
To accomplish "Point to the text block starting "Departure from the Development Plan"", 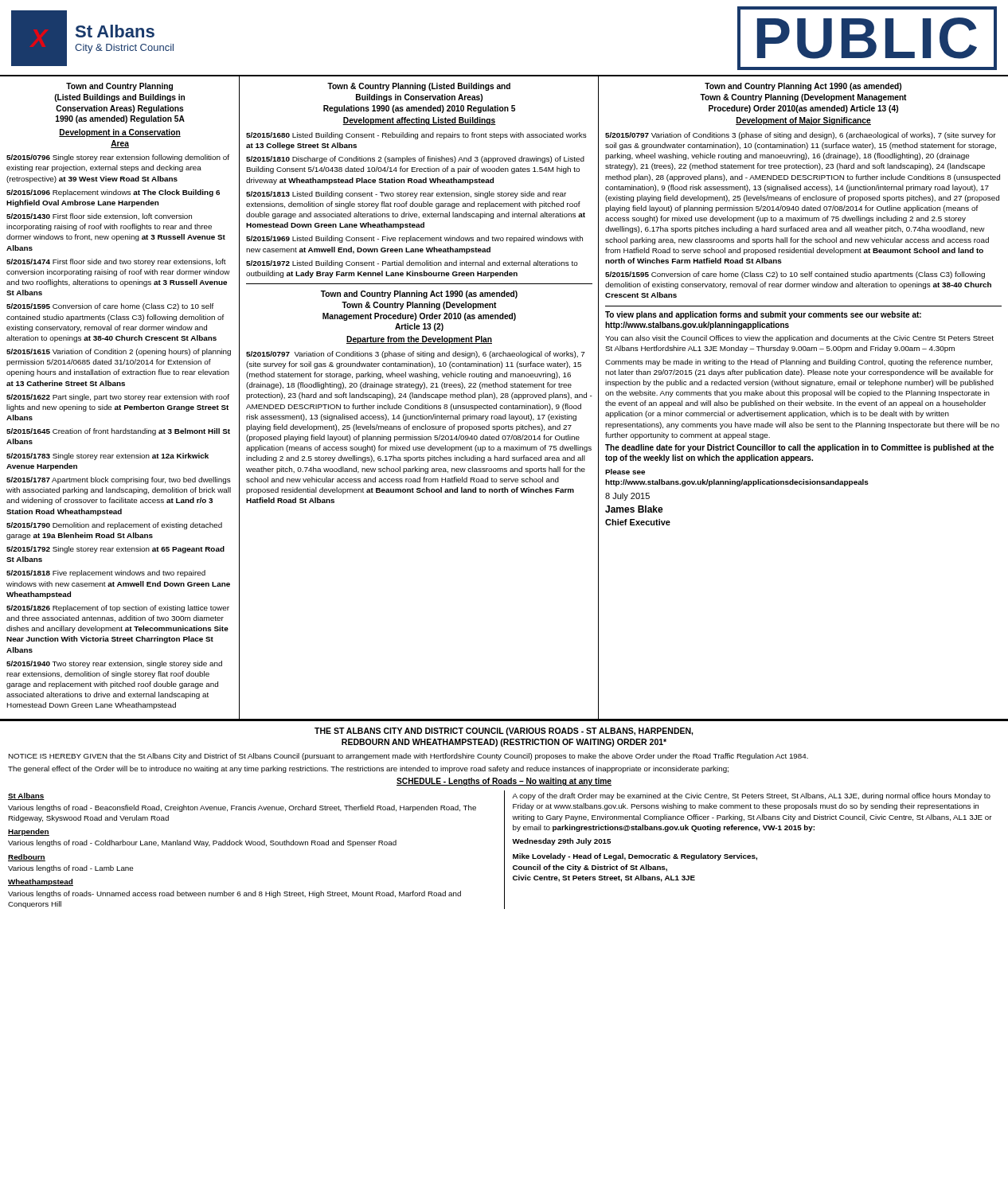I will [419, 340].
